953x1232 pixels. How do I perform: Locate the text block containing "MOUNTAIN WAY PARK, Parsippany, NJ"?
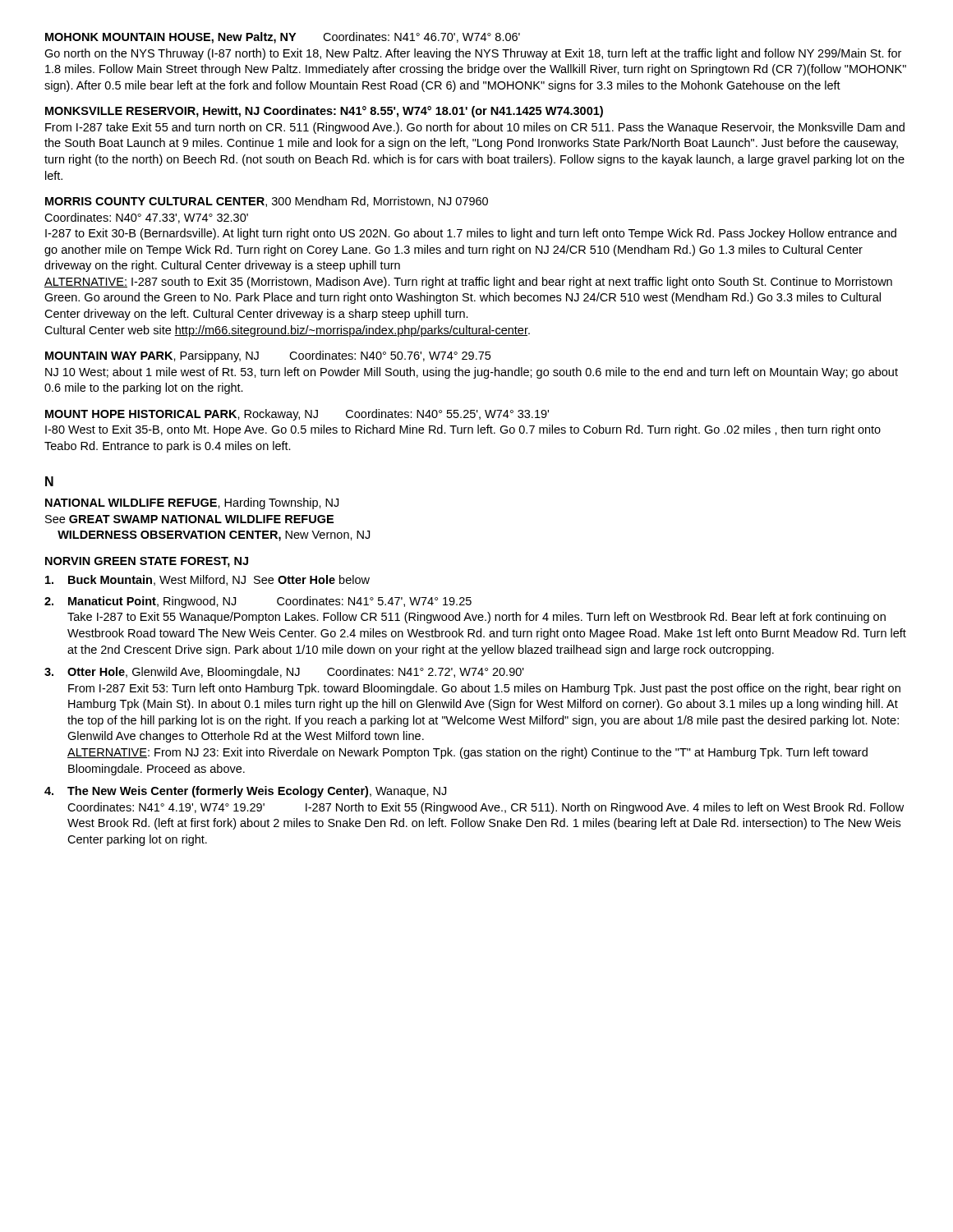click(x=471, y=372)
